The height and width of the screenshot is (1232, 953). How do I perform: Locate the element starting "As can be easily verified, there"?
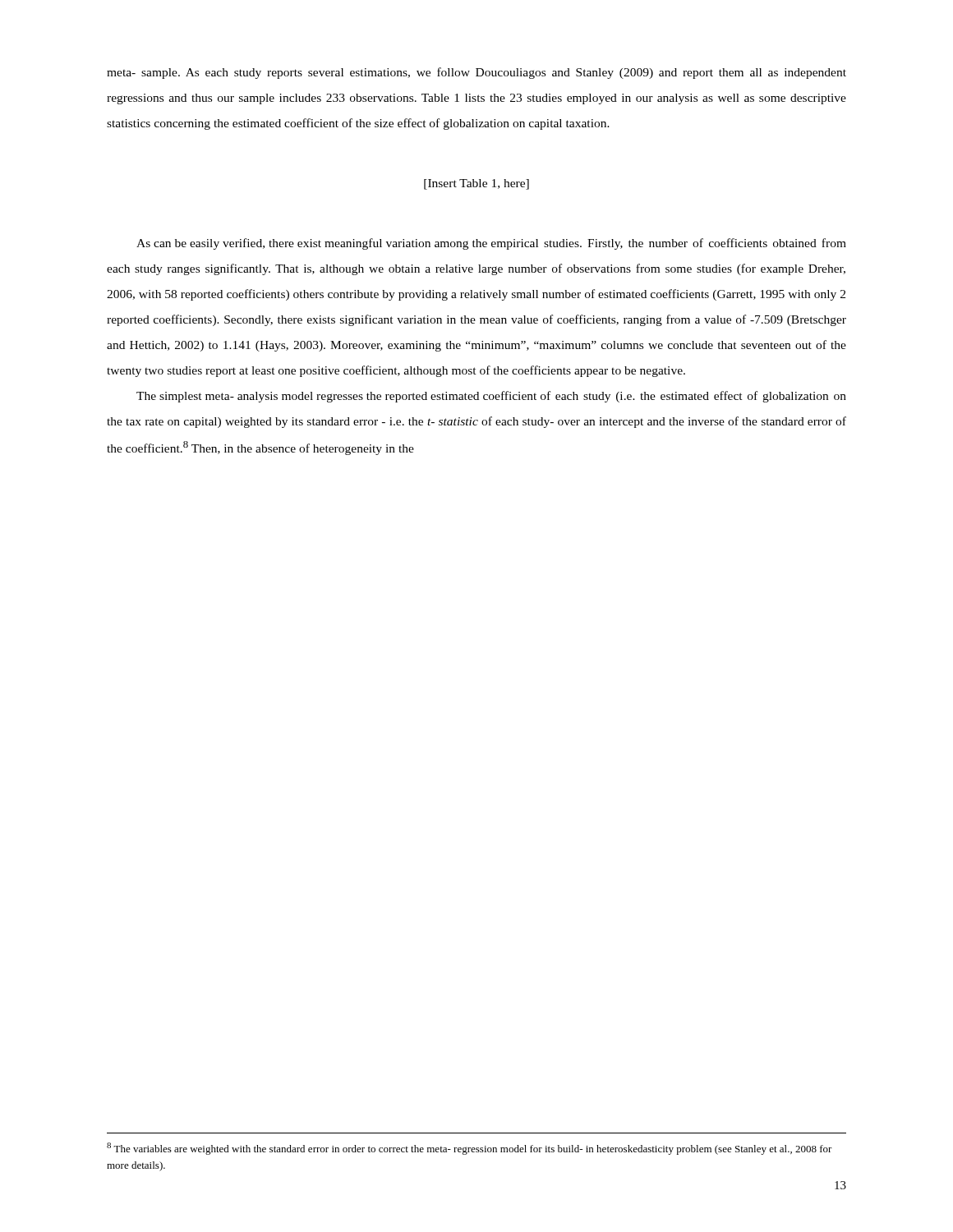click(476, 304)
